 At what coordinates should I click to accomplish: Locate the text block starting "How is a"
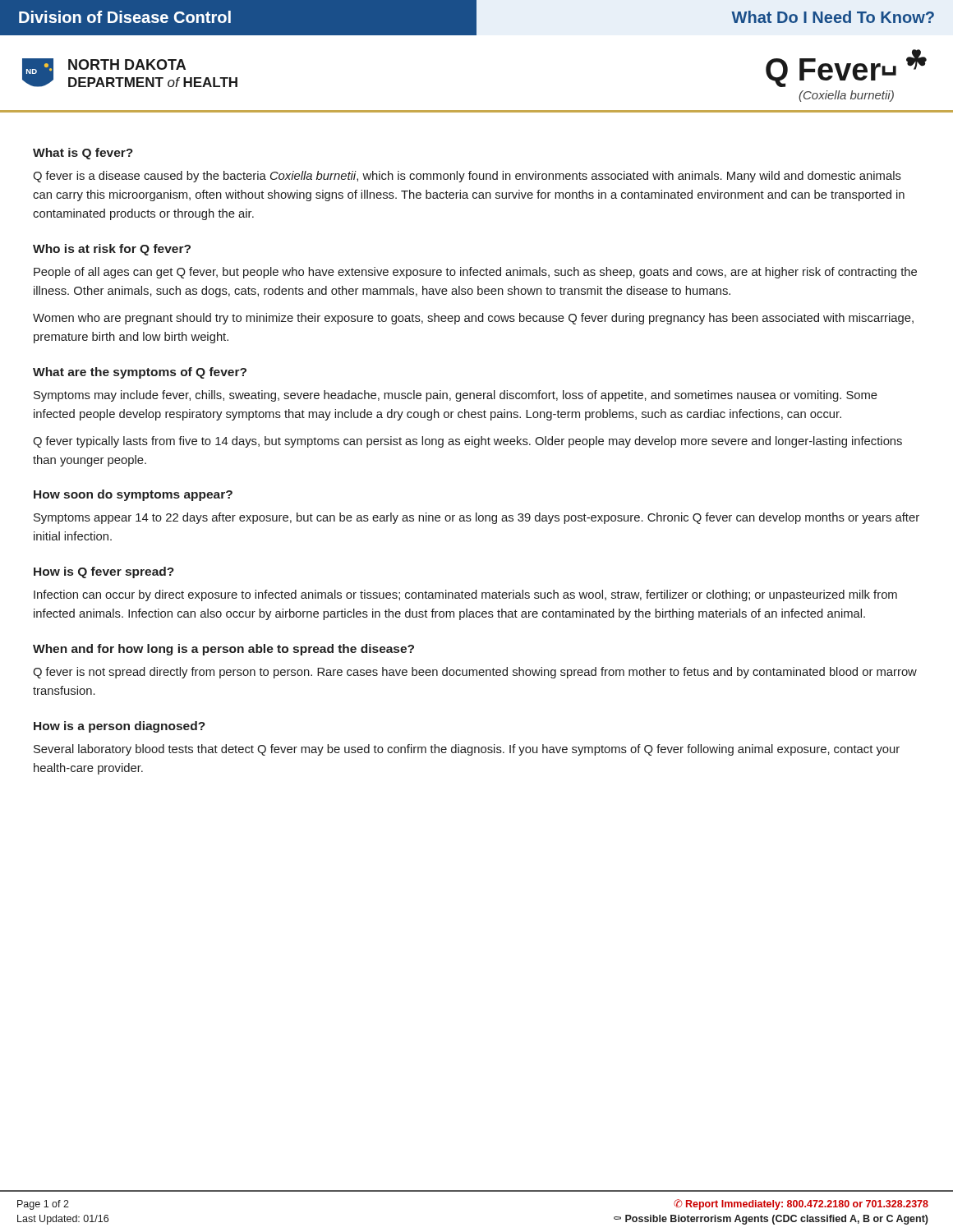click(x=119, y=726)
